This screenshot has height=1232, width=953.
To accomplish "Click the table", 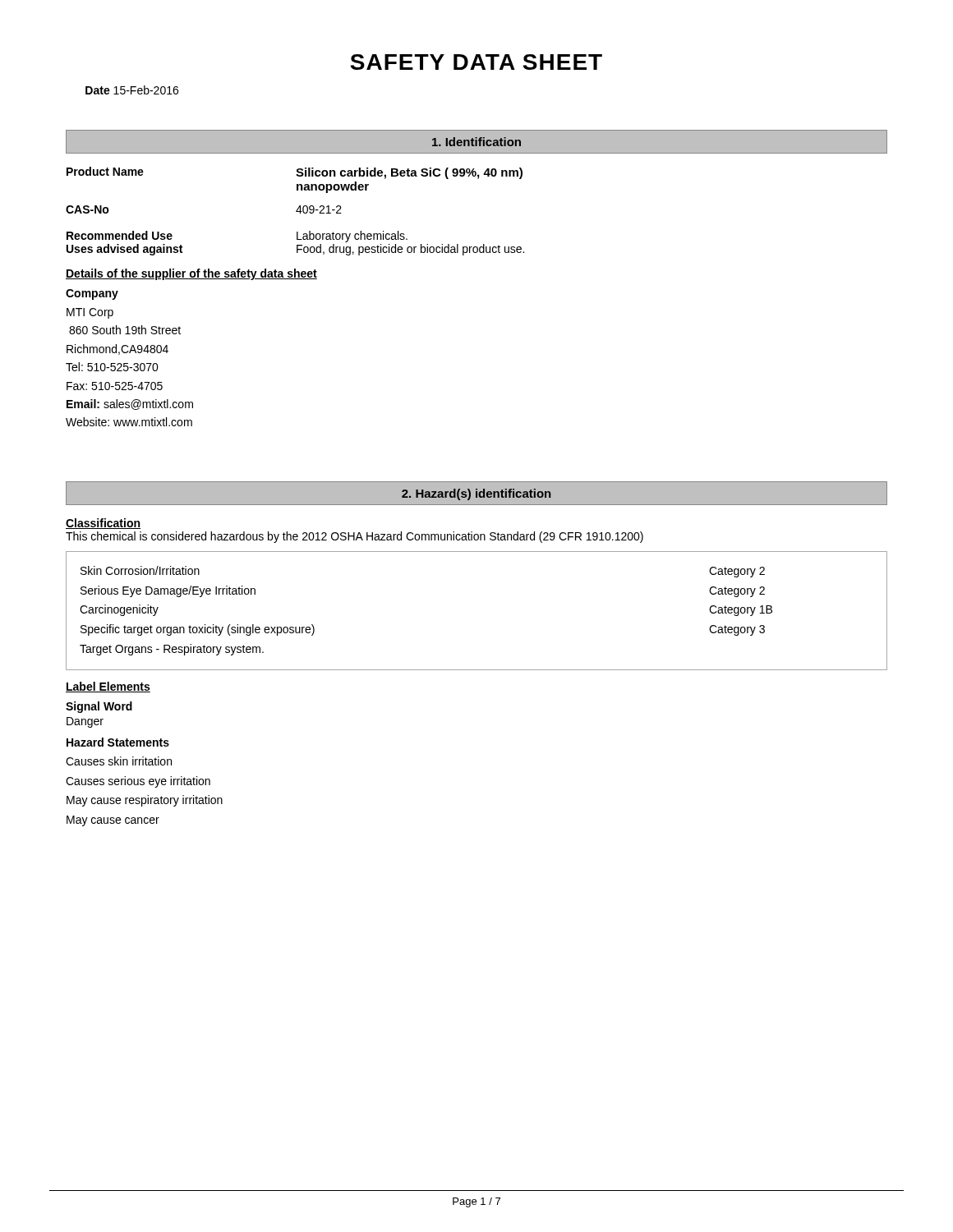I will pos(476,610).
